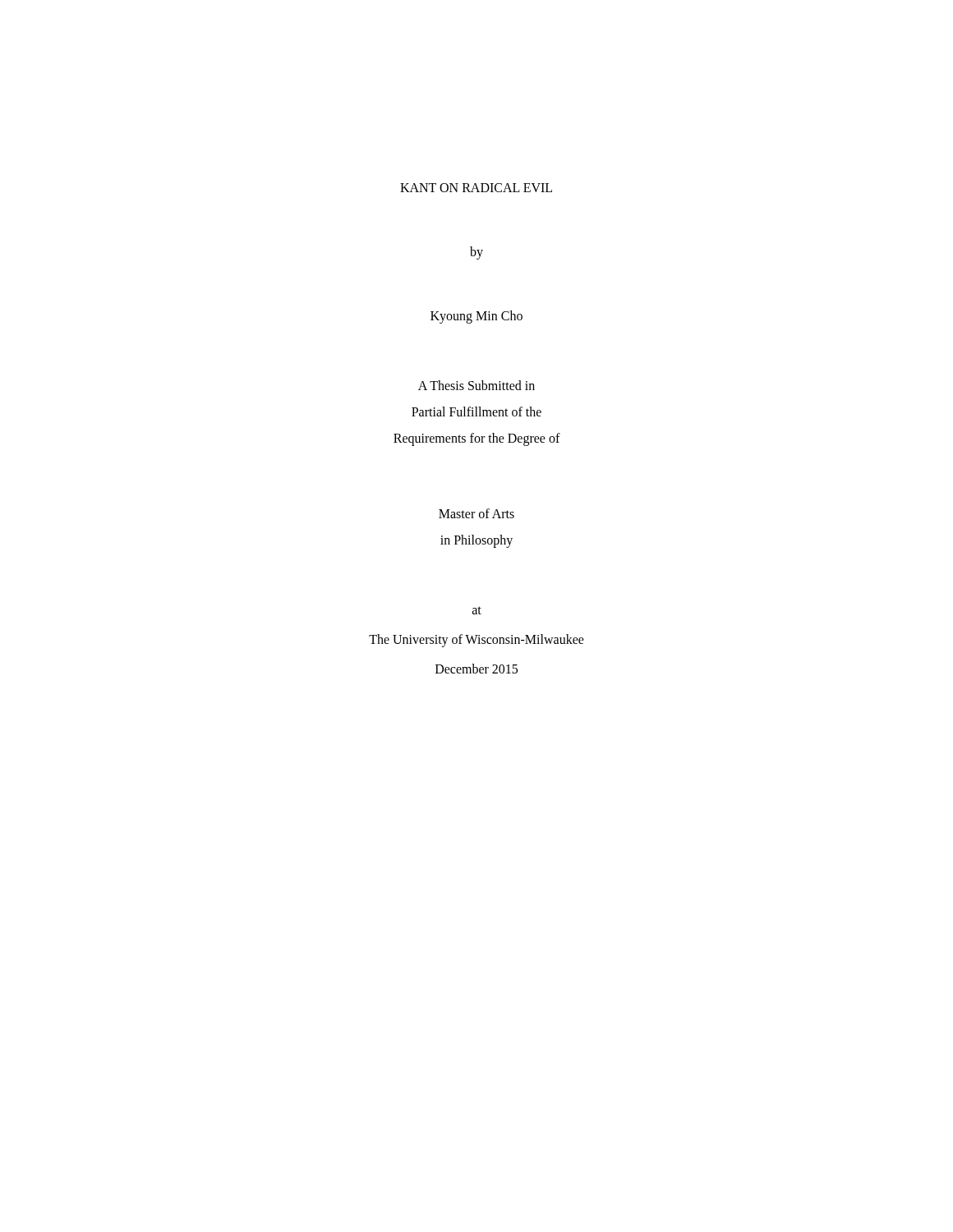Point to the block beginning "Master of Arts in"
Image resolution: width=953 pixels, height=1232 pixels.
tap(476, 527)
